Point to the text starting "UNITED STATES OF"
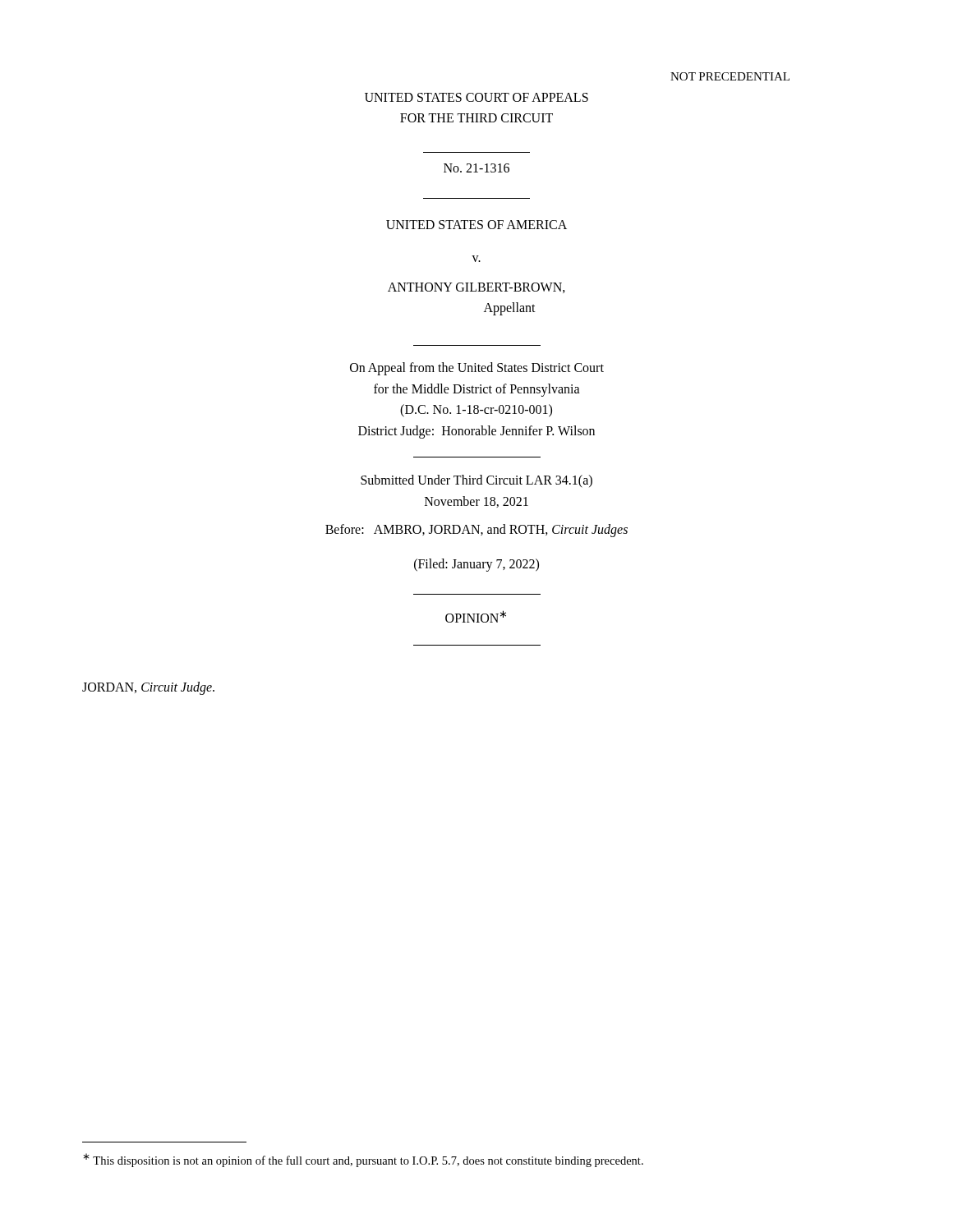This screenshot has width=953, height=1232. (x=476, y=225)
